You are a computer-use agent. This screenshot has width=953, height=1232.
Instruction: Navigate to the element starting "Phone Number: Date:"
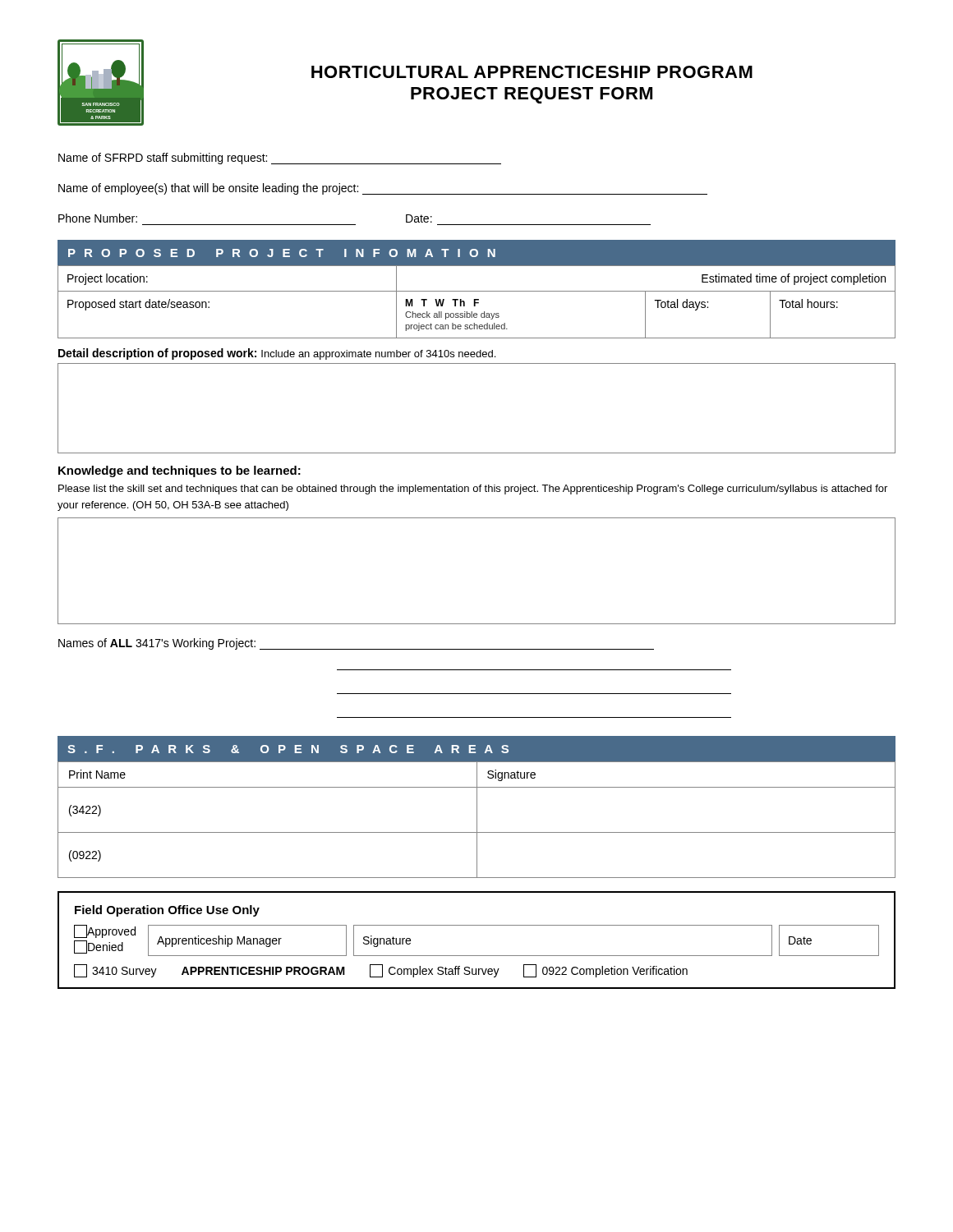click(x=354, y=217)
